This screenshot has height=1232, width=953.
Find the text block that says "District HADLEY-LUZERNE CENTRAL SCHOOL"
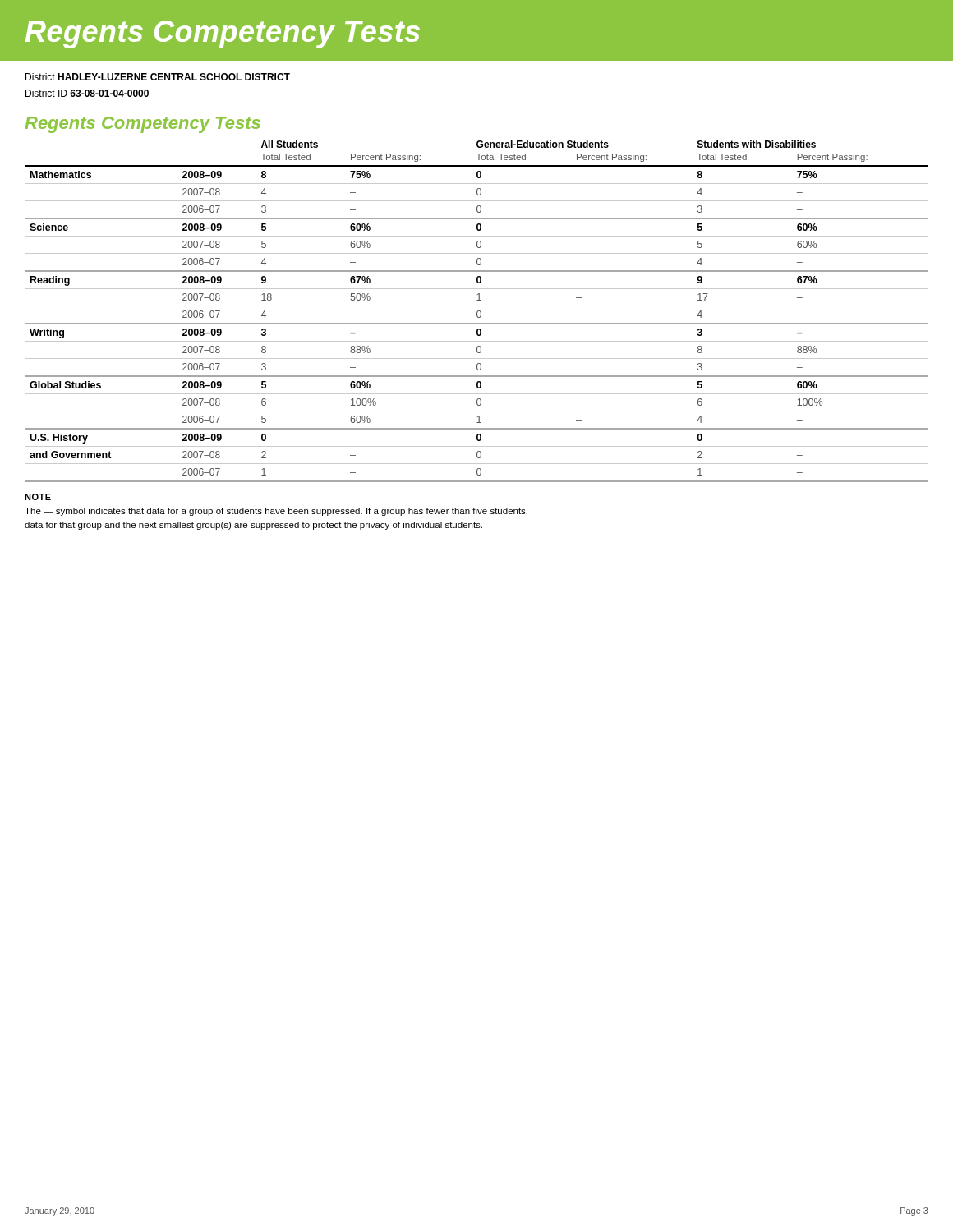[157, 86]
